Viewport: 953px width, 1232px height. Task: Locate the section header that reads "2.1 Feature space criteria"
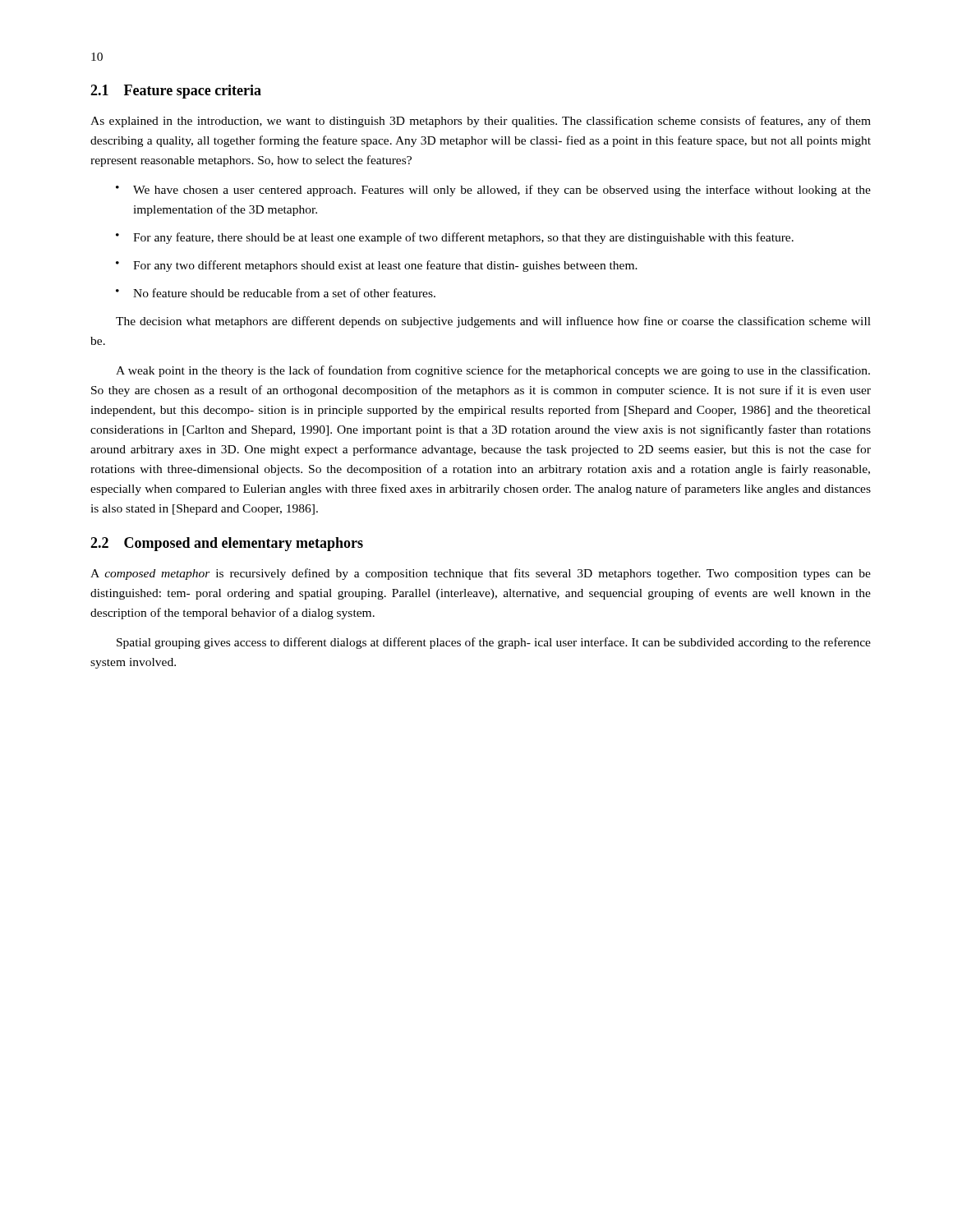[176, 90]
